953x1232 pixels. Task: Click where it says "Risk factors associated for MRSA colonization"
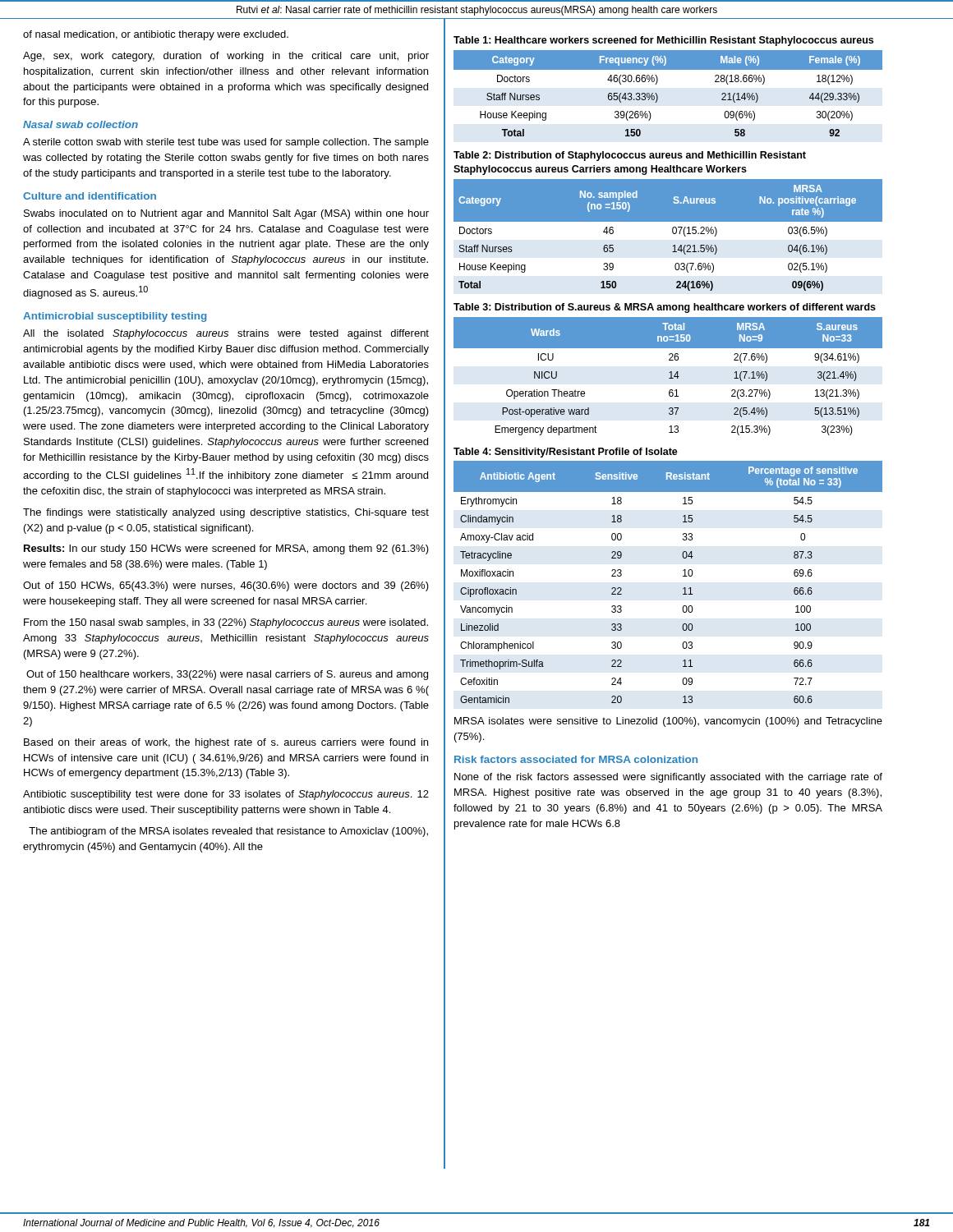pos(576,759)
